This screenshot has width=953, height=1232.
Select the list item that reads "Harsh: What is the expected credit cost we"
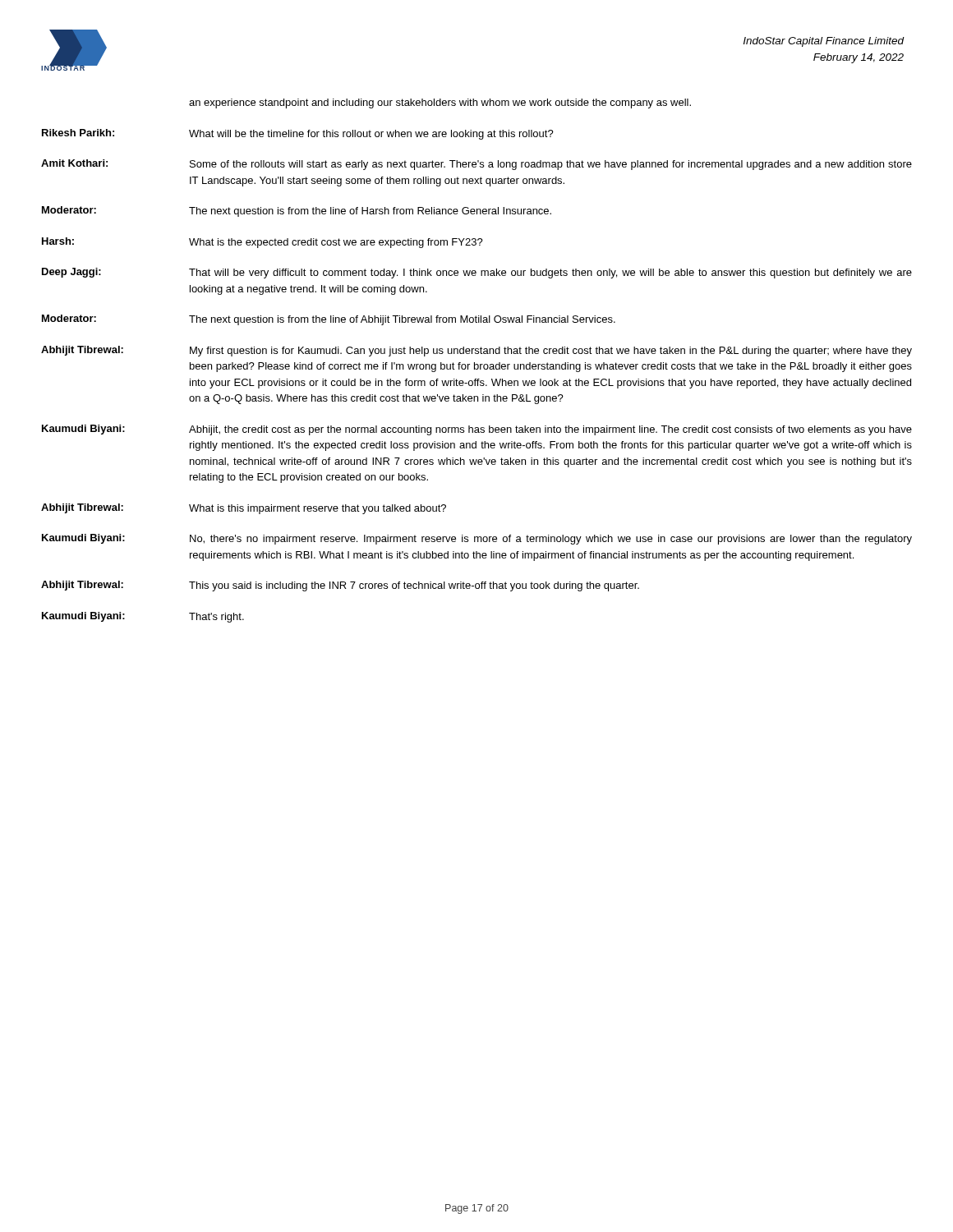(x=476, y=242)
